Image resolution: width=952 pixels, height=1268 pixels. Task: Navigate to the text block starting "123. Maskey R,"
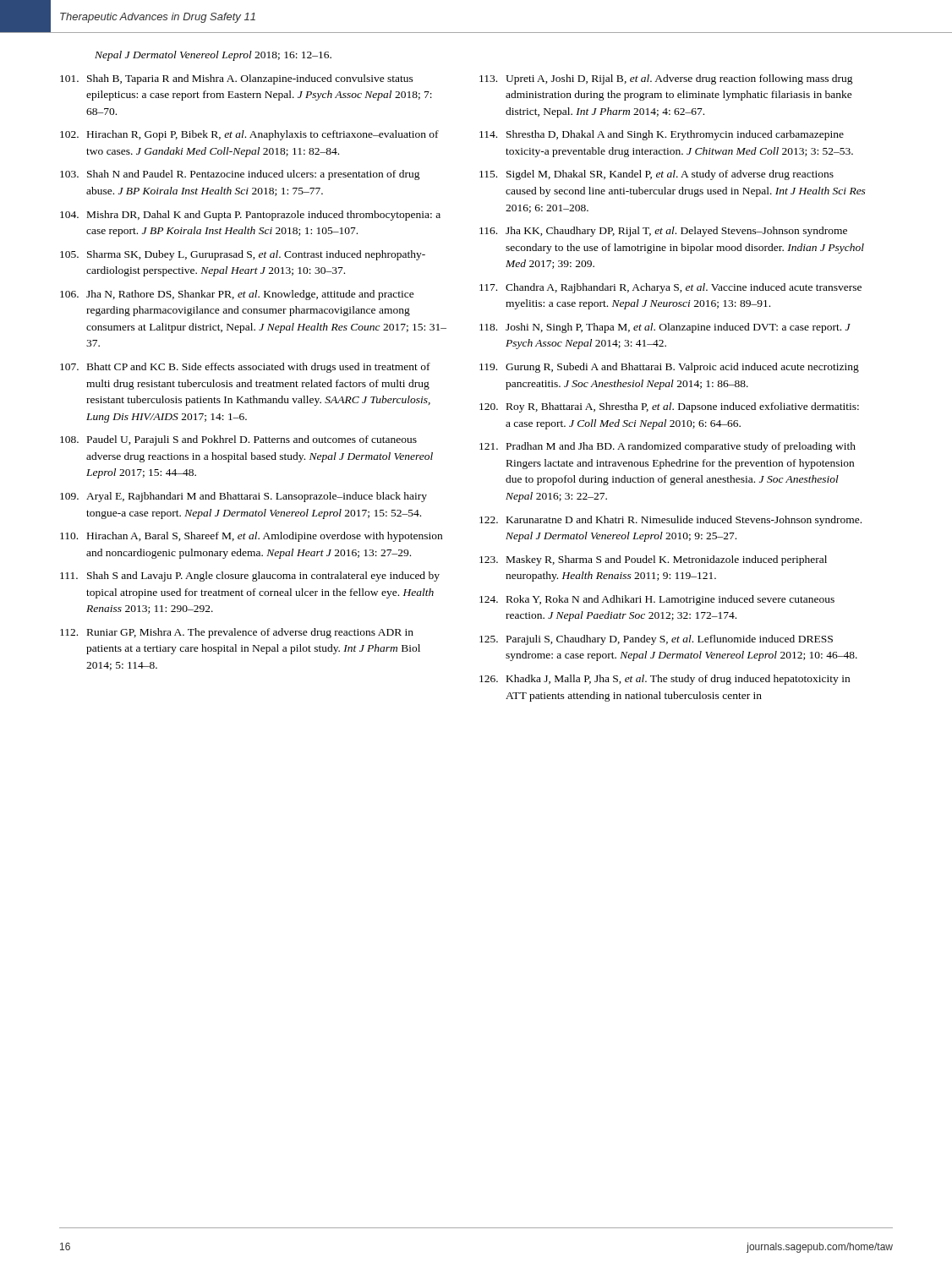pos(673,567)
